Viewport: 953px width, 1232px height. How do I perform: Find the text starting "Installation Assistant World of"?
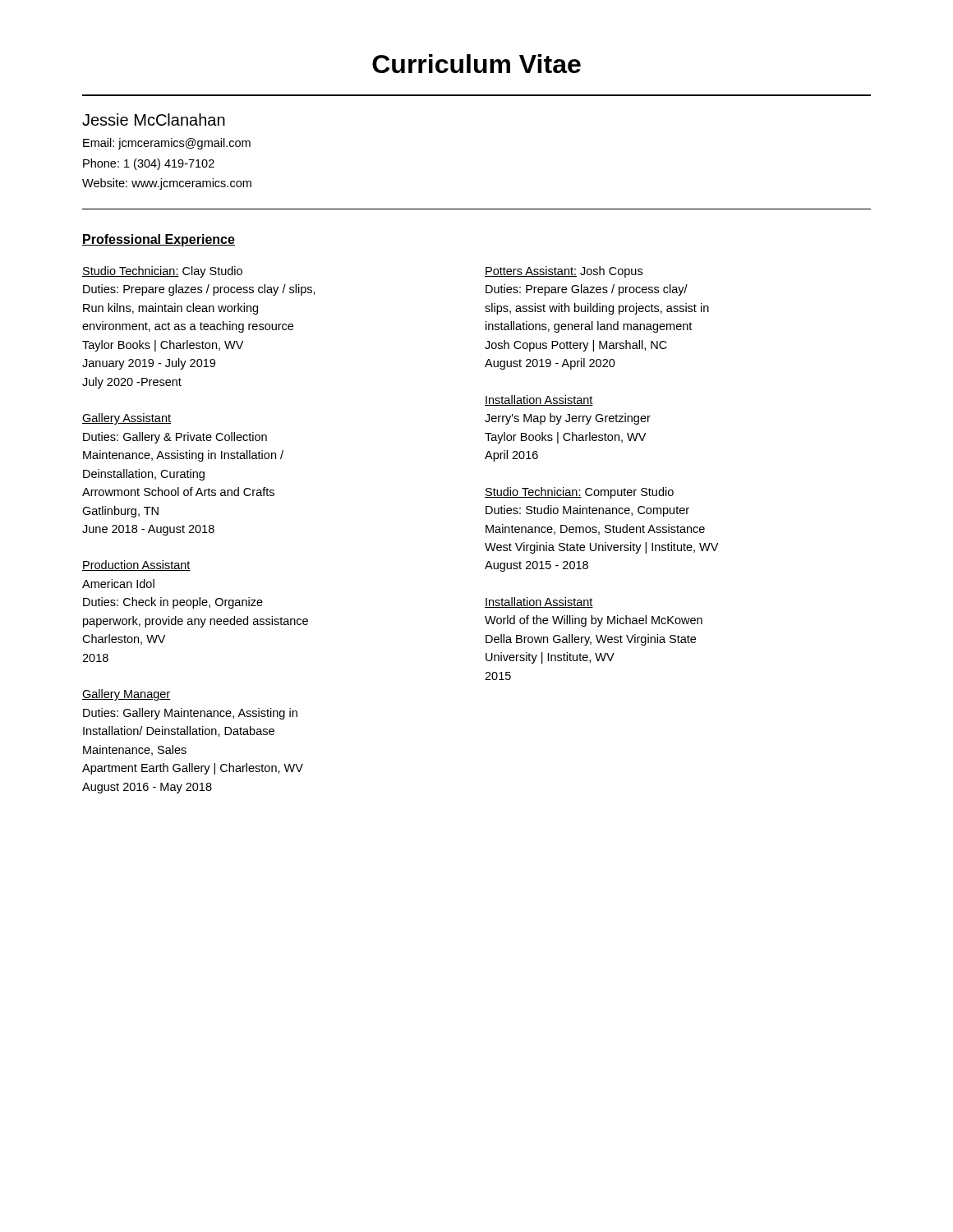pos(678,639)
